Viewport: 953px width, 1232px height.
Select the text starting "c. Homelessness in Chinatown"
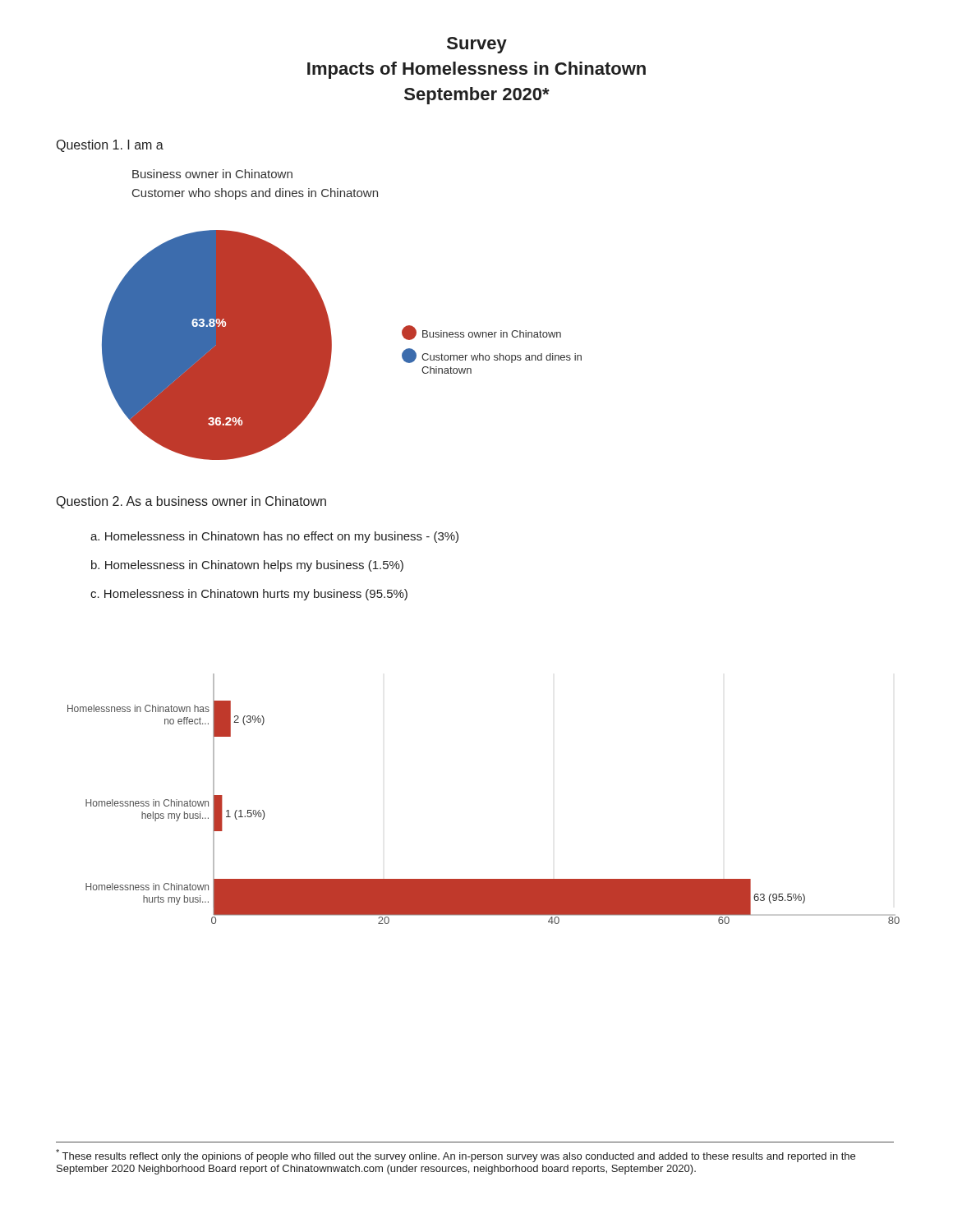[x=249, y=593]
